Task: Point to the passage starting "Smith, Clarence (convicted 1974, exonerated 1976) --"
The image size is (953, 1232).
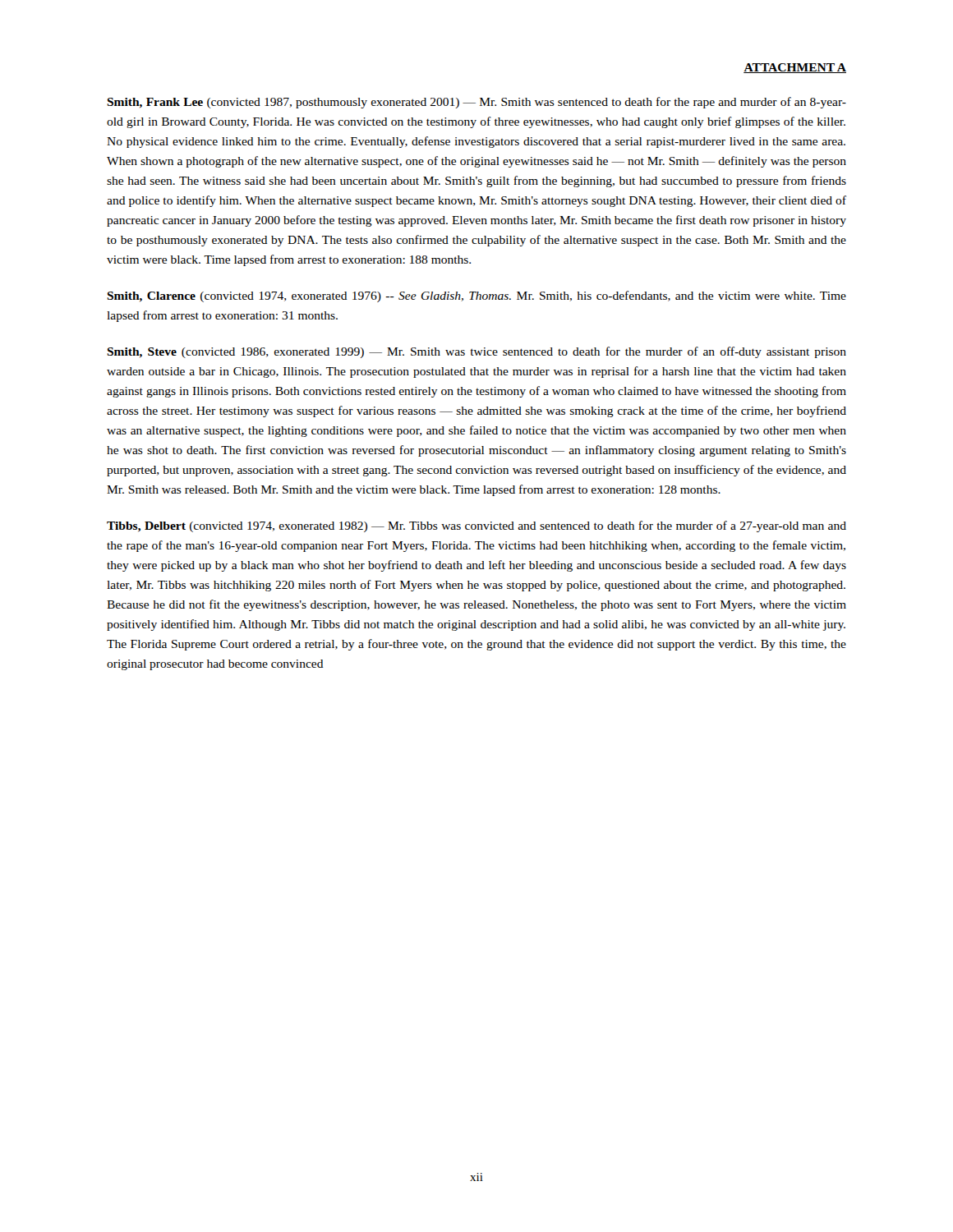Action: click(476, 306)
